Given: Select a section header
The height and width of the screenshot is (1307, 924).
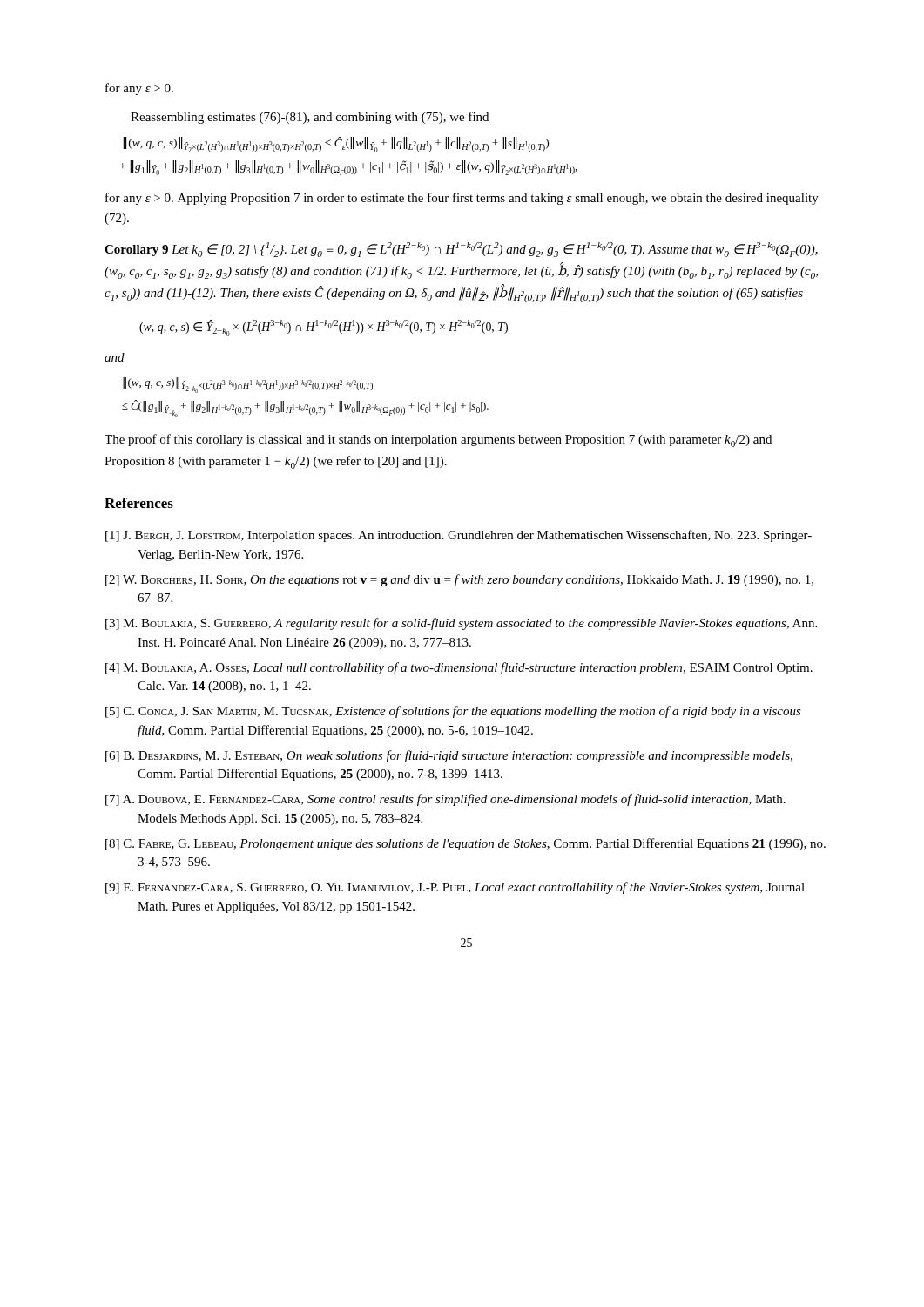Looking at the screenshot, I should [x=139, y=503].
